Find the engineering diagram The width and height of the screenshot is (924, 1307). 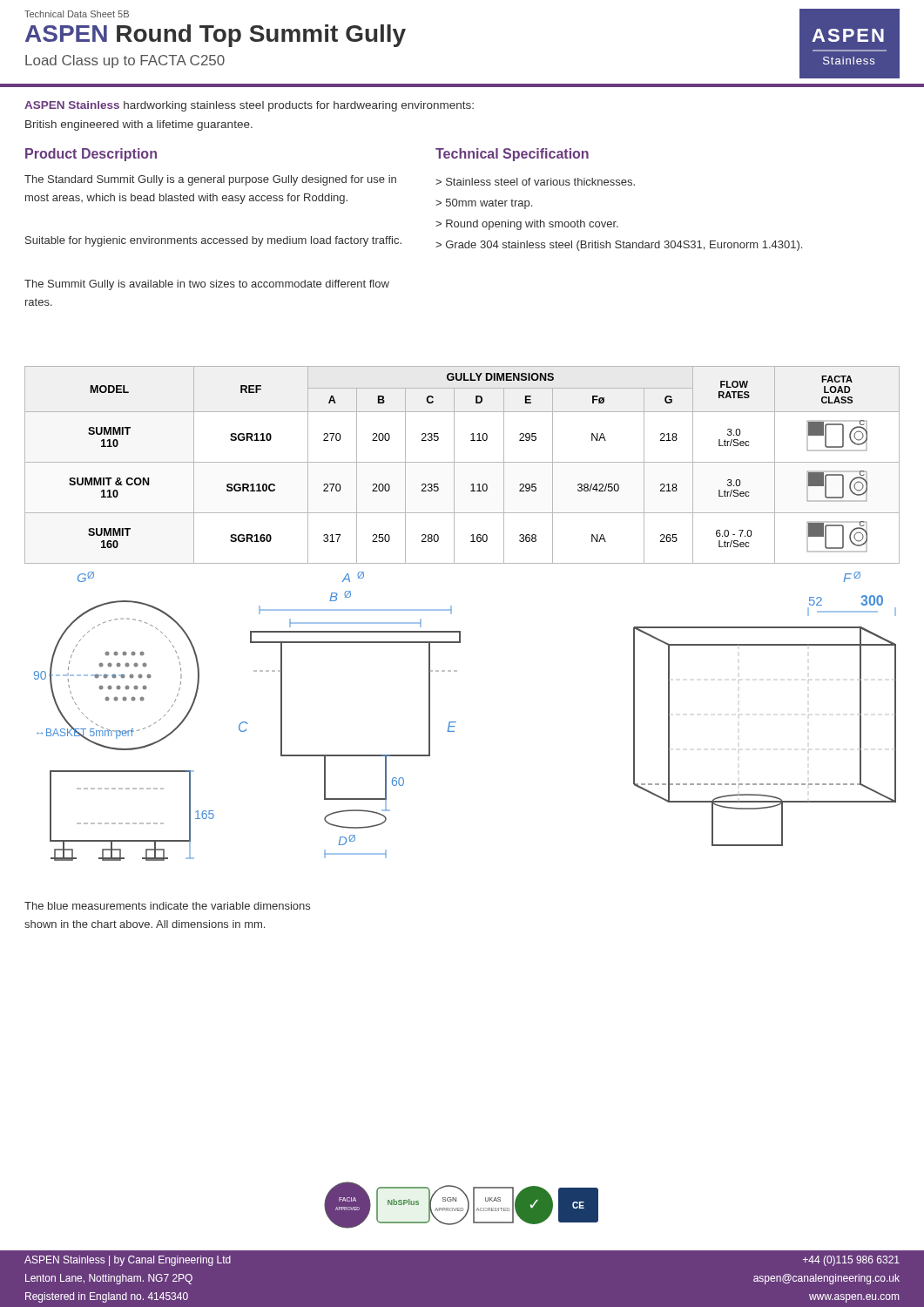462,714
